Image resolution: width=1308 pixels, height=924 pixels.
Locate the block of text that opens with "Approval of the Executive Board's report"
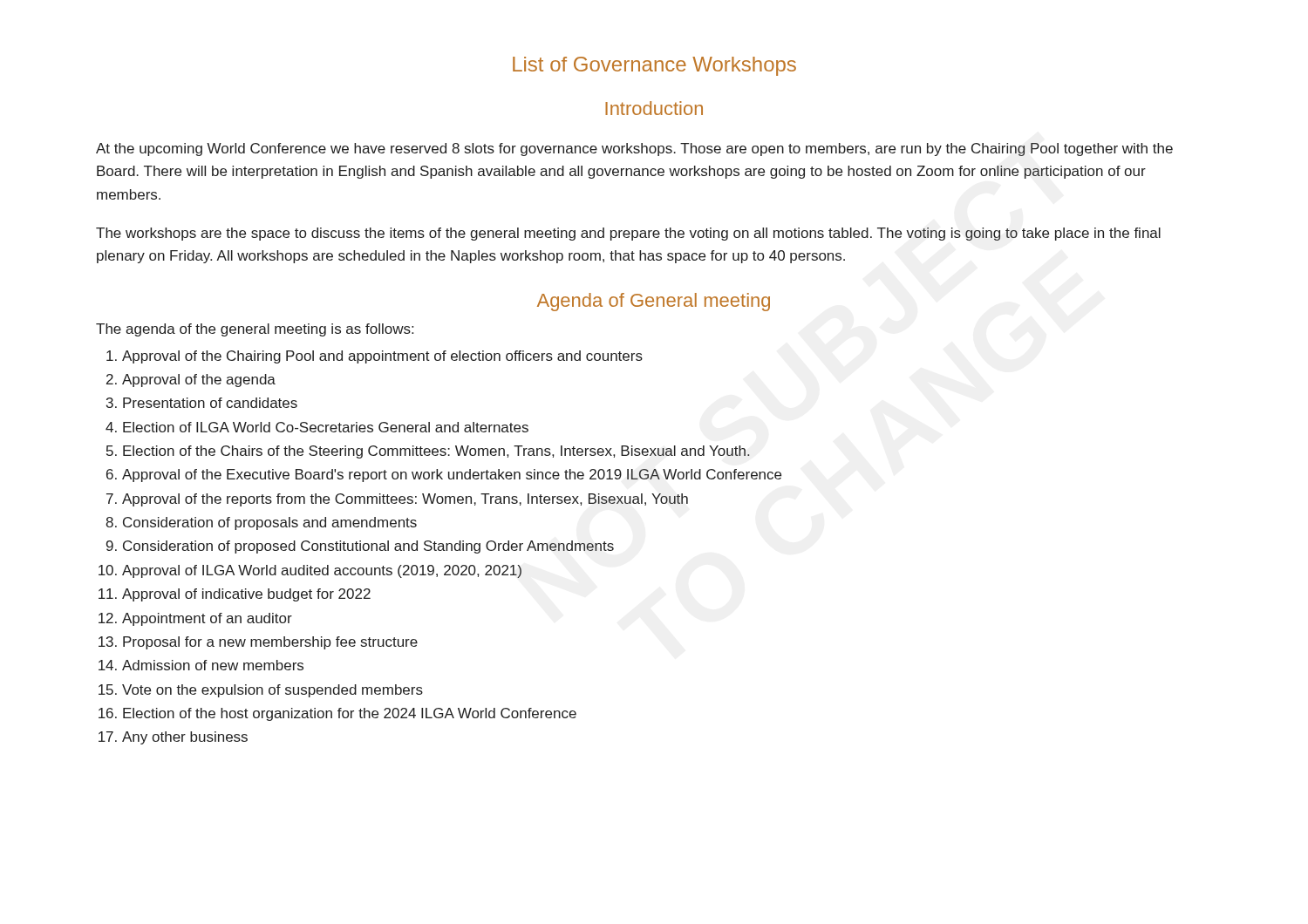pos(452,475)
